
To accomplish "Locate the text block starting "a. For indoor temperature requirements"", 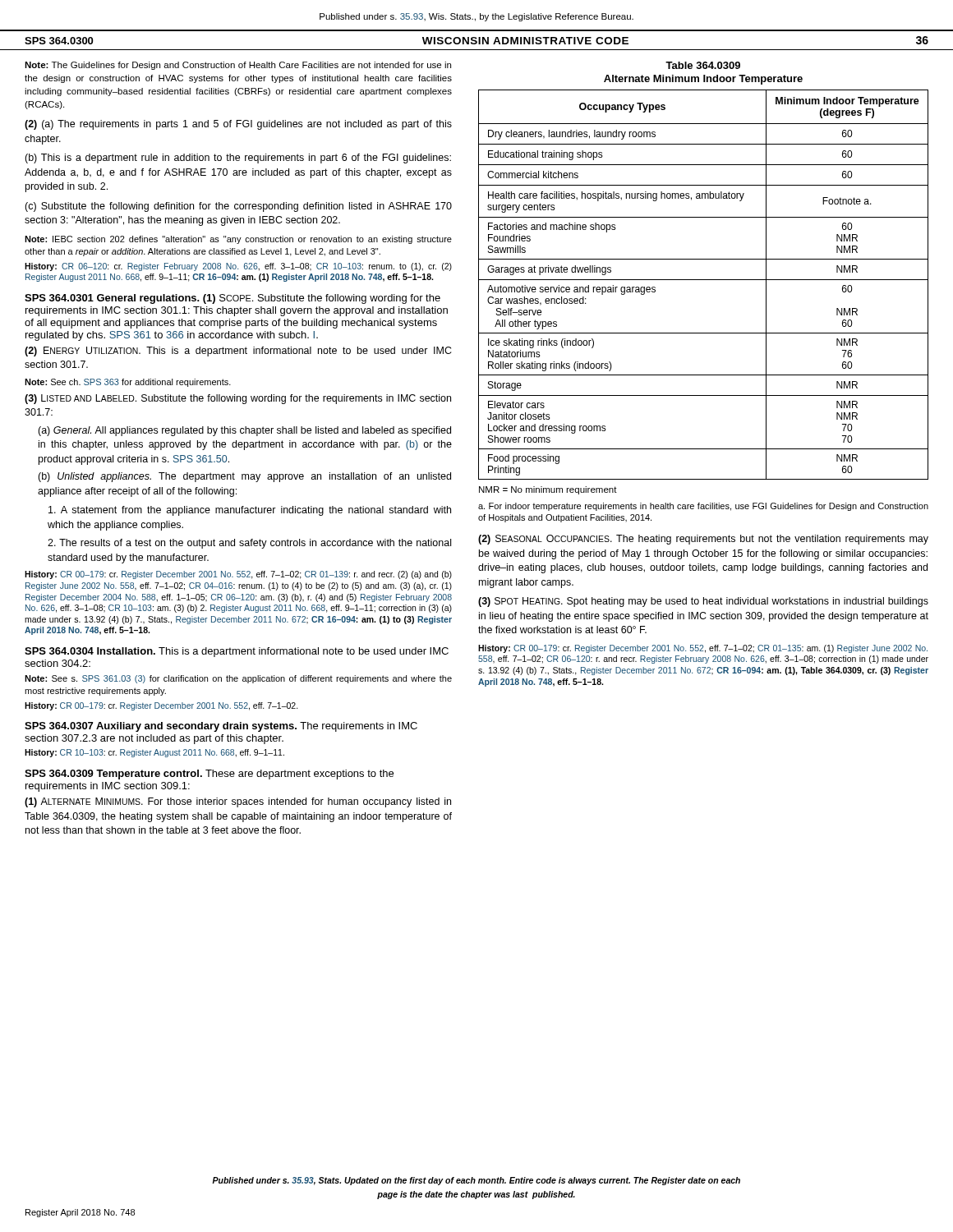I will coord(703,512).
